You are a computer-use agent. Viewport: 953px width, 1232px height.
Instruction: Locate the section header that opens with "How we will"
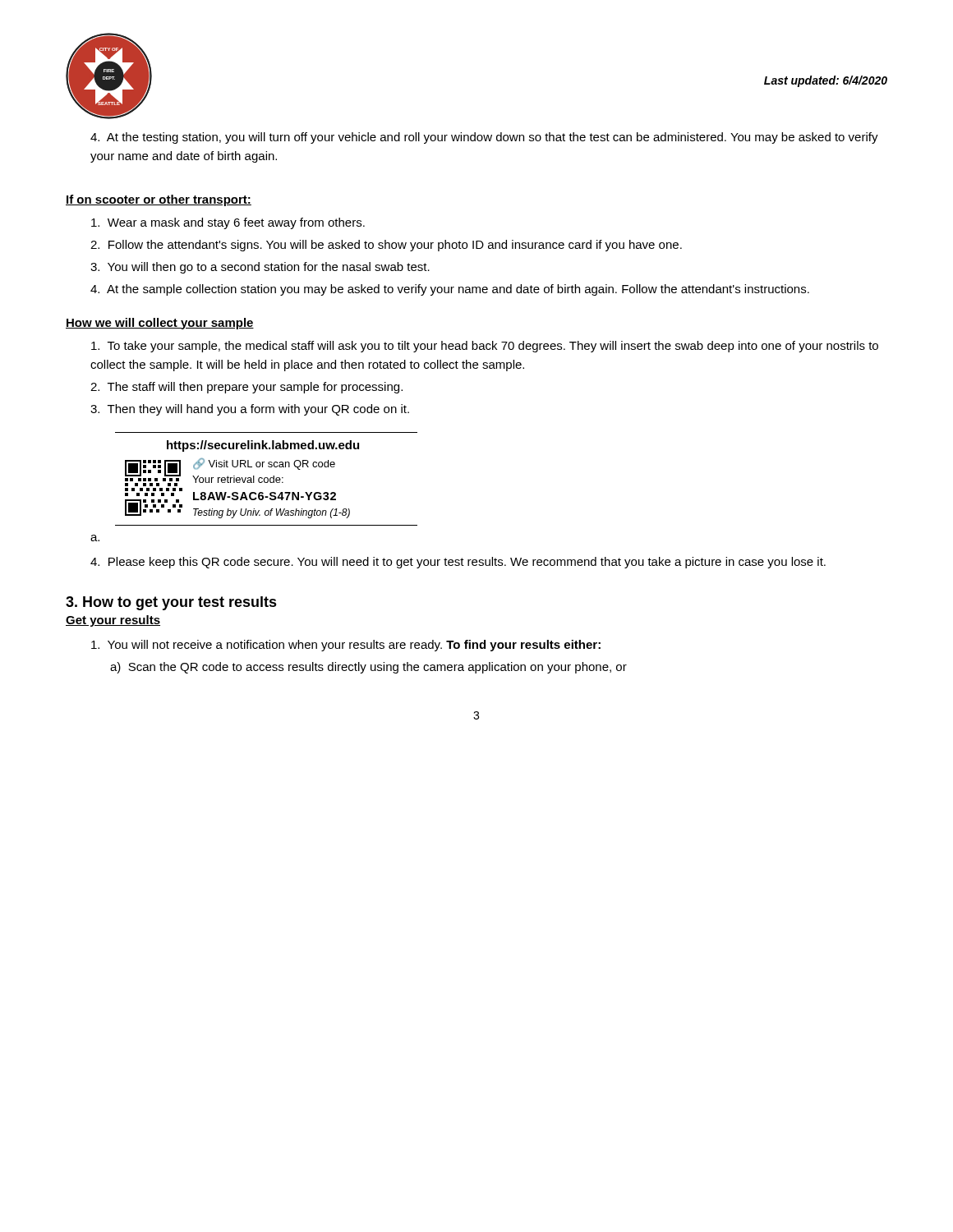click(x=160, y=322)
